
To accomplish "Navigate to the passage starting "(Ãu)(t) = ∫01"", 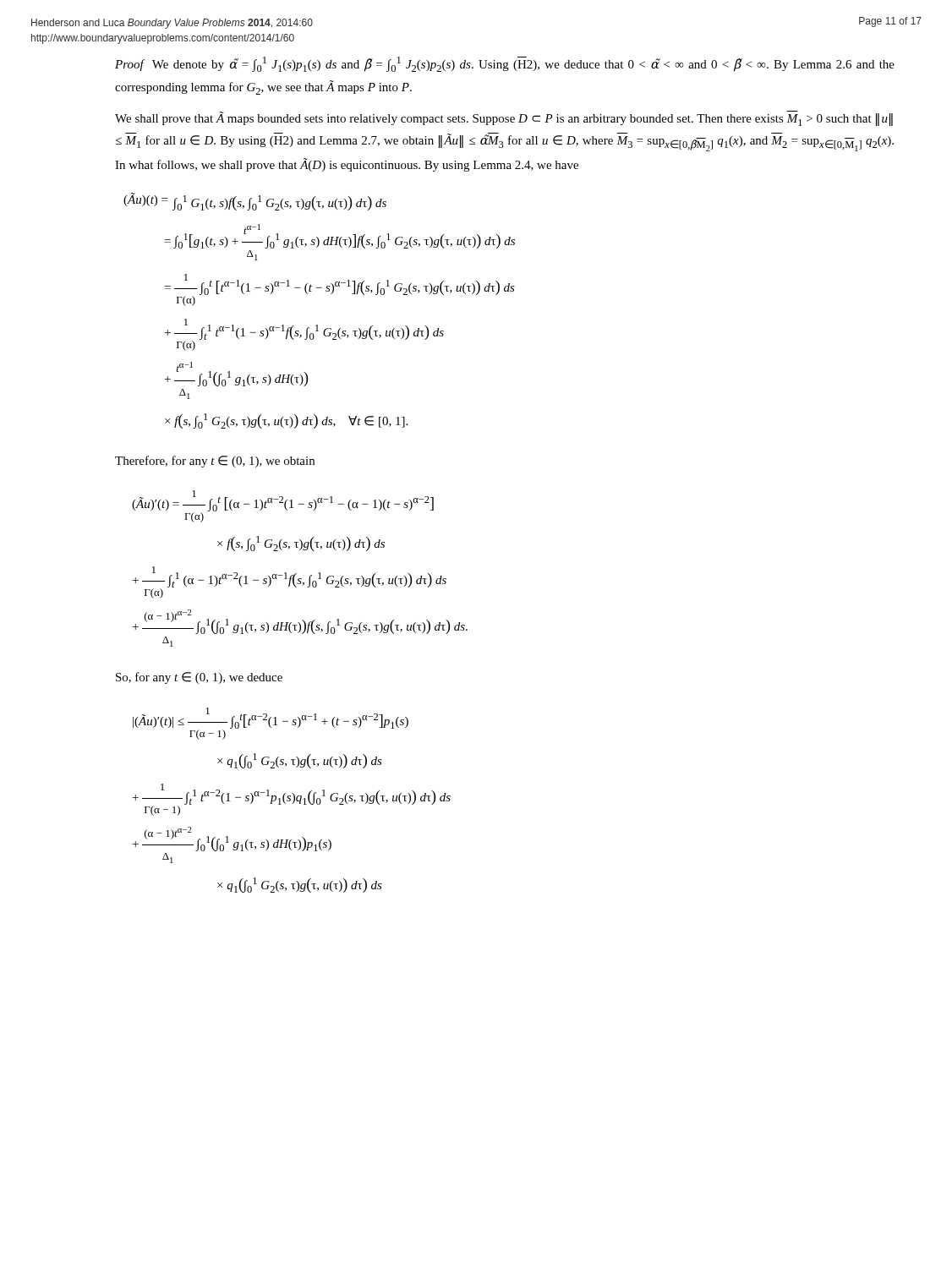I will 255,202.
